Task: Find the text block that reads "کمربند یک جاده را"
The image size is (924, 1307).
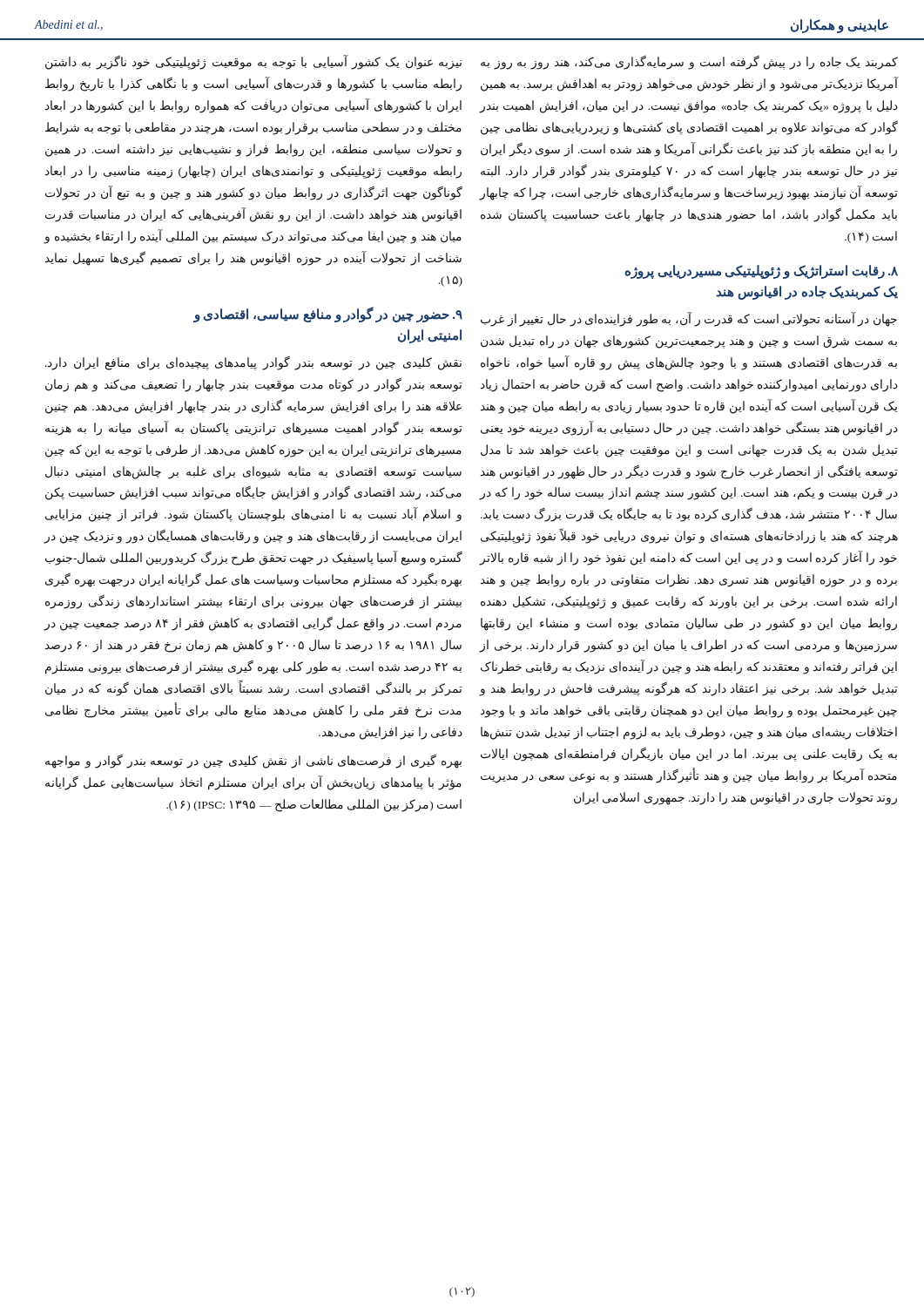Action: 689,149
